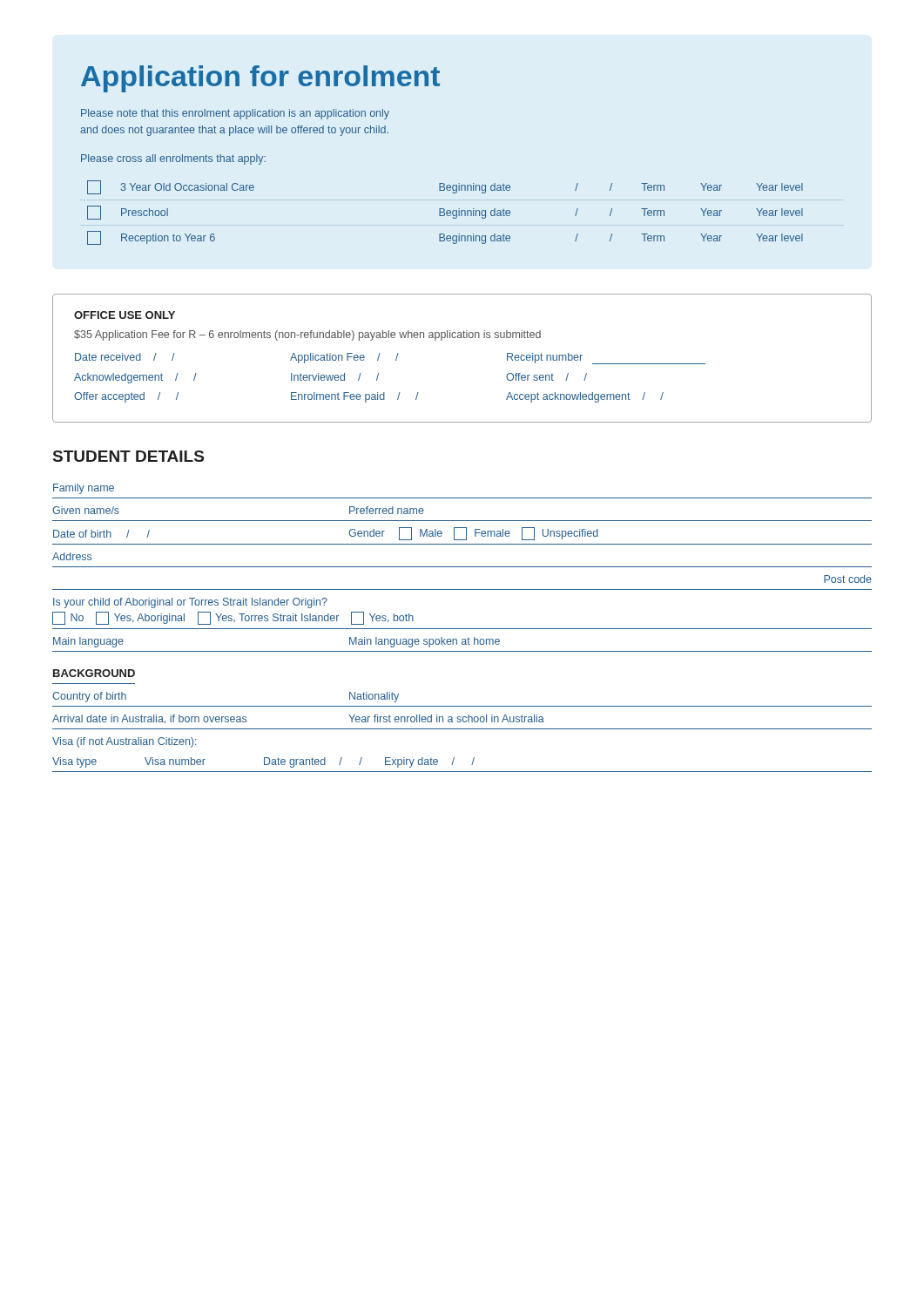This screenshot has width=924, height=1307.
Task: Locate the section header containing "STUDENT DETAILS"
Action: (x=128, y=456)
